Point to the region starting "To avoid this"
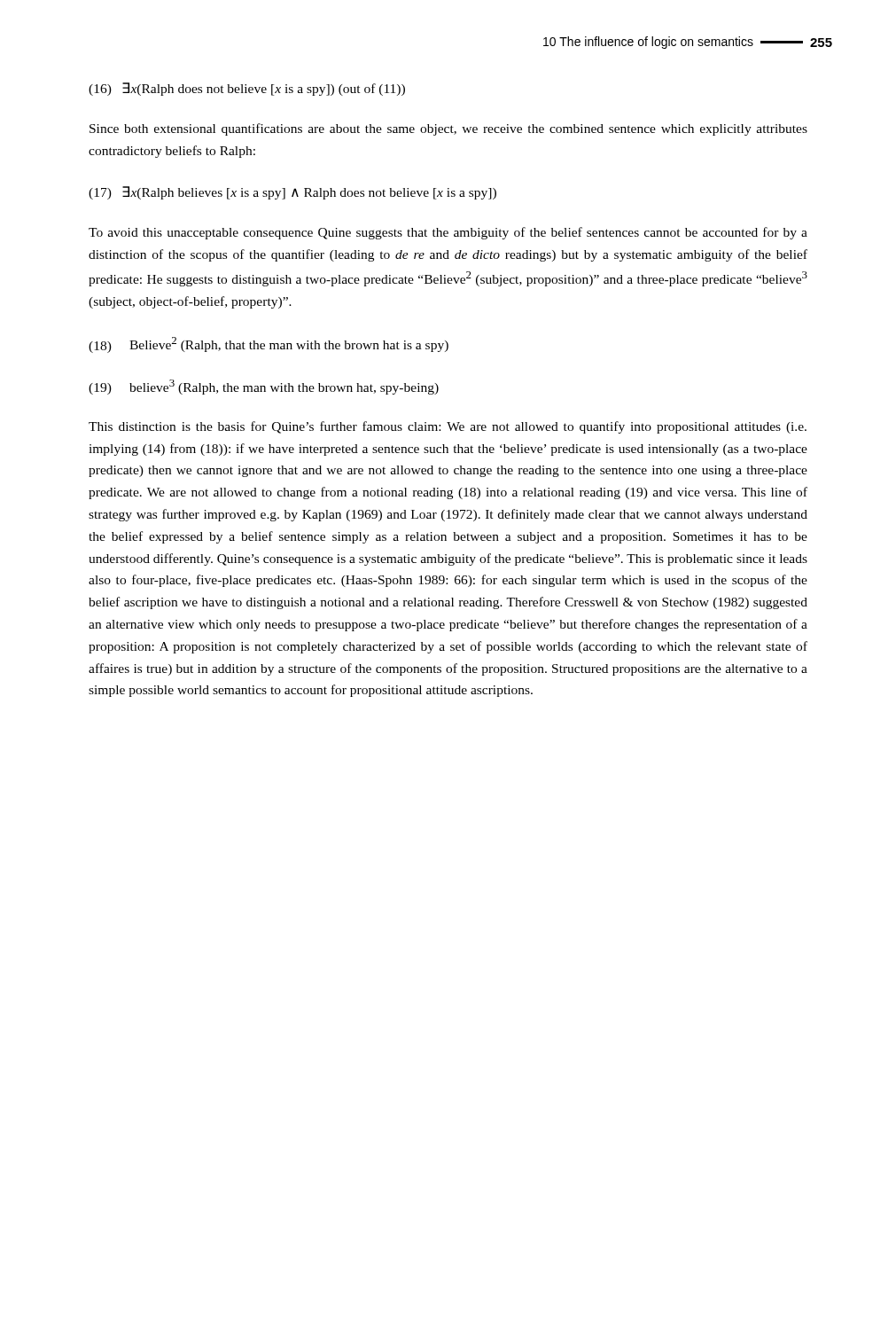Screen dimensions: 1330x896 point(448,266)
